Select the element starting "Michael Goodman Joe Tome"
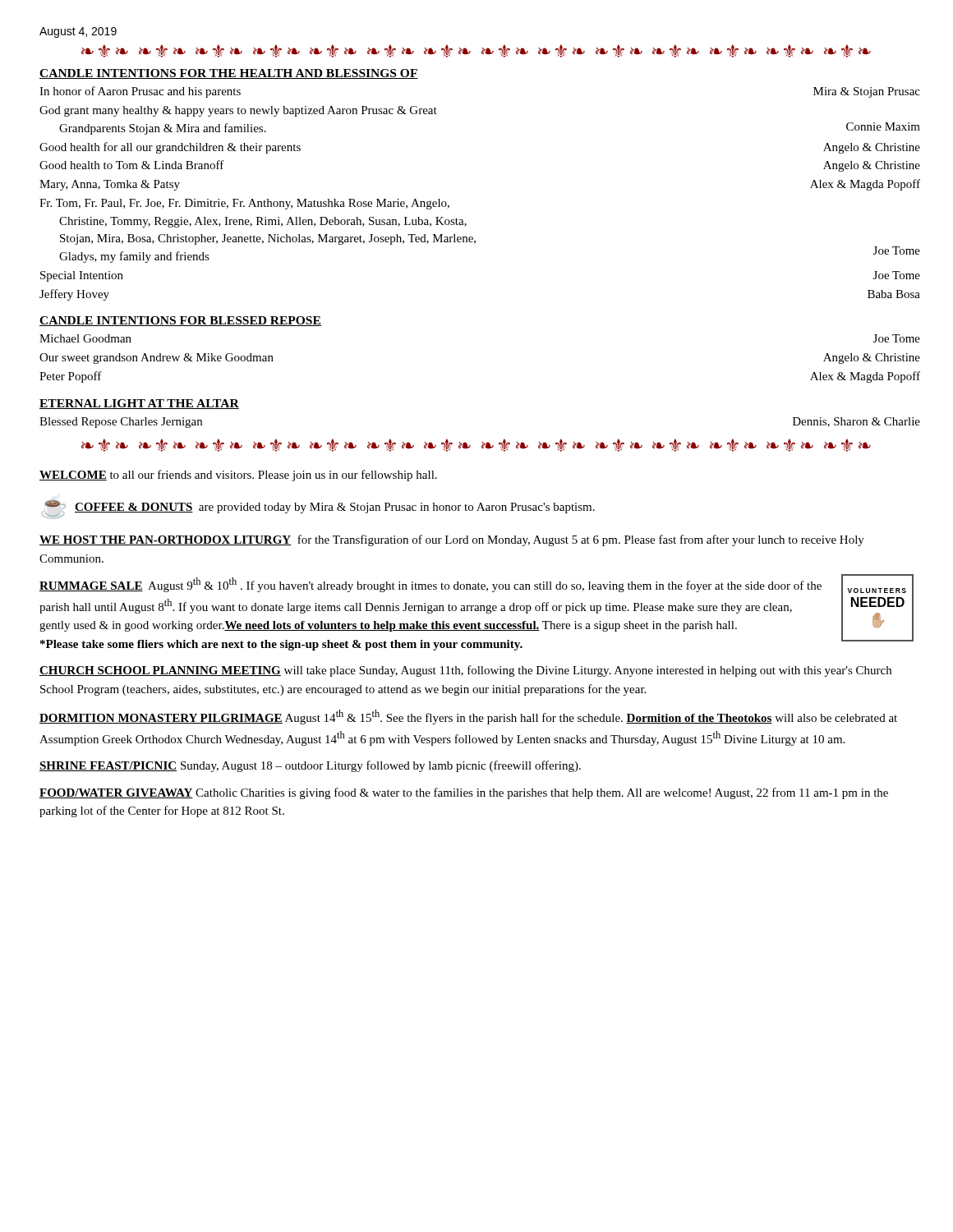 point(89,339)
